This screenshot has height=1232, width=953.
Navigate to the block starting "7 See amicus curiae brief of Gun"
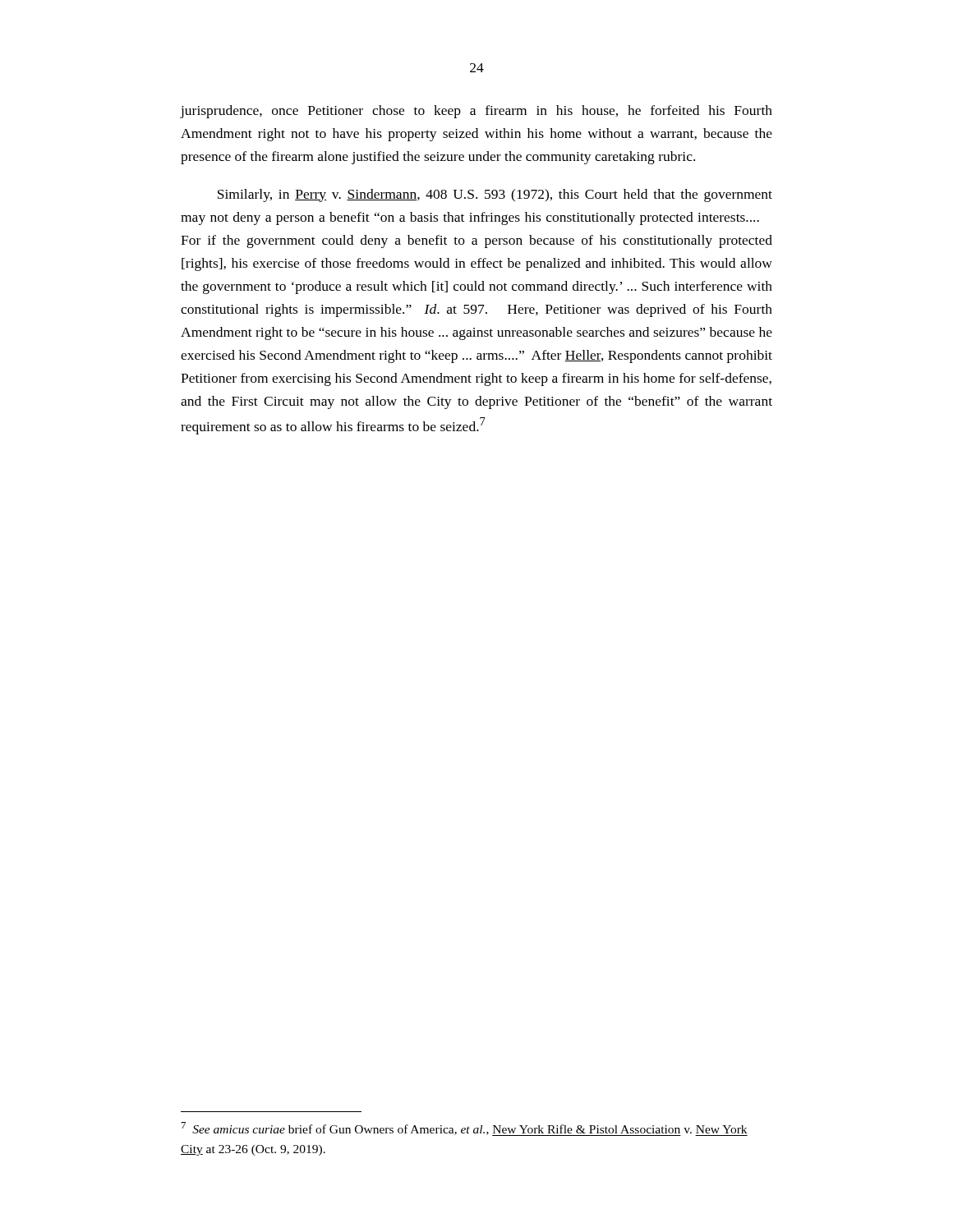464,1137
